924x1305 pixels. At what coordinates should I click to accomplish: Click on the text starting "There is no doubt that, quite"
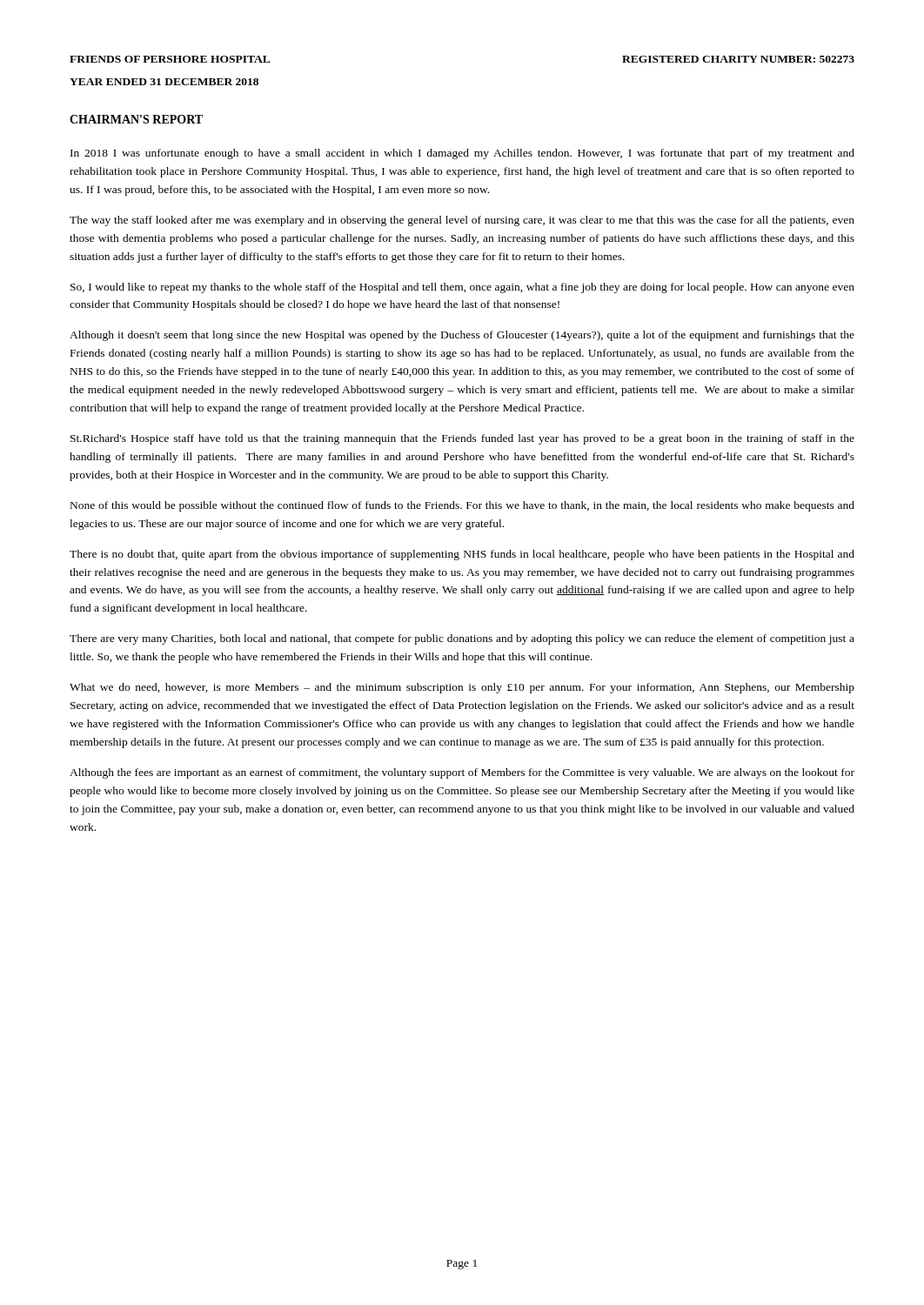(x=462, y=581)
